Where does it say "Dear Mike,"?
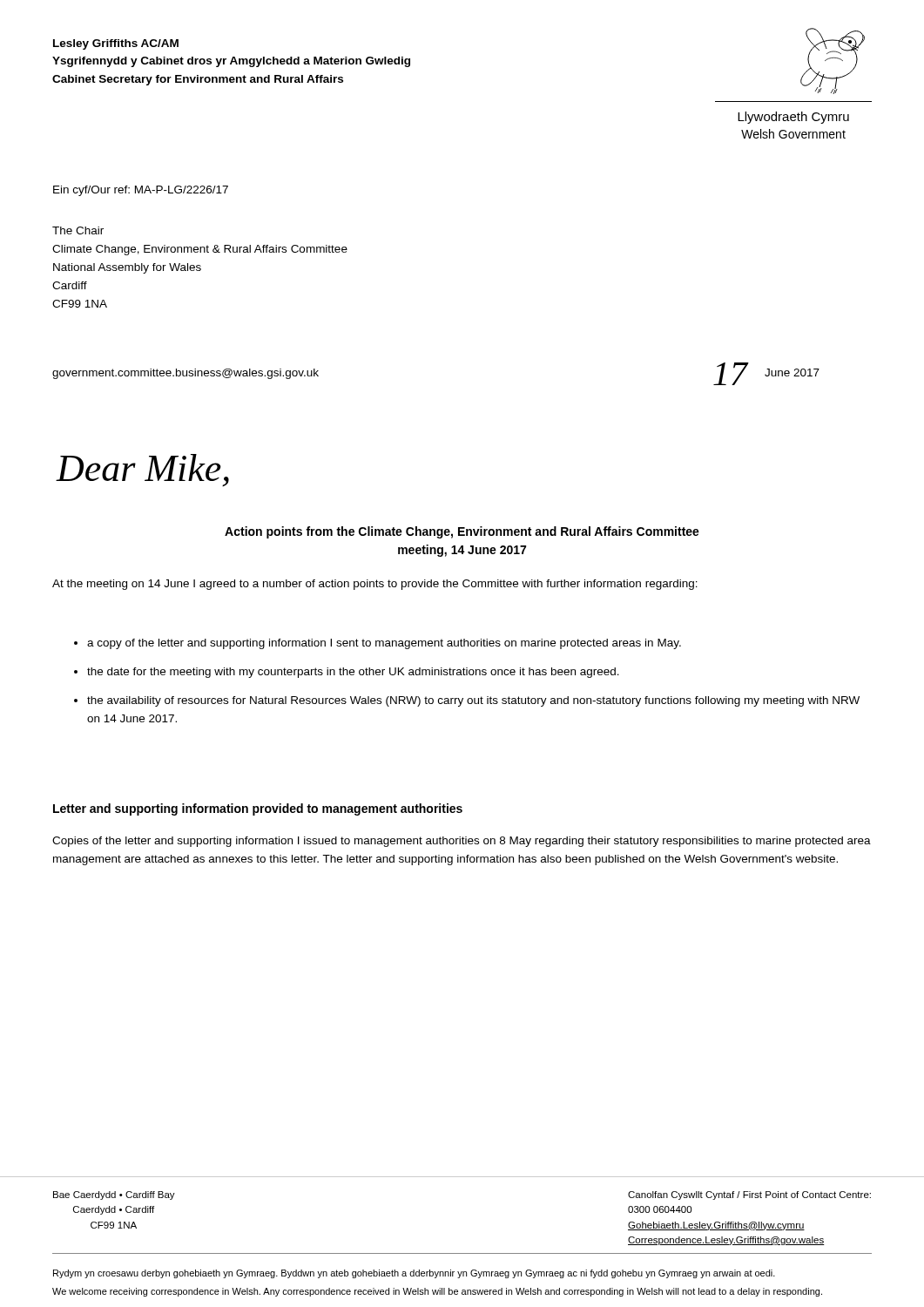 pos(174,462)
